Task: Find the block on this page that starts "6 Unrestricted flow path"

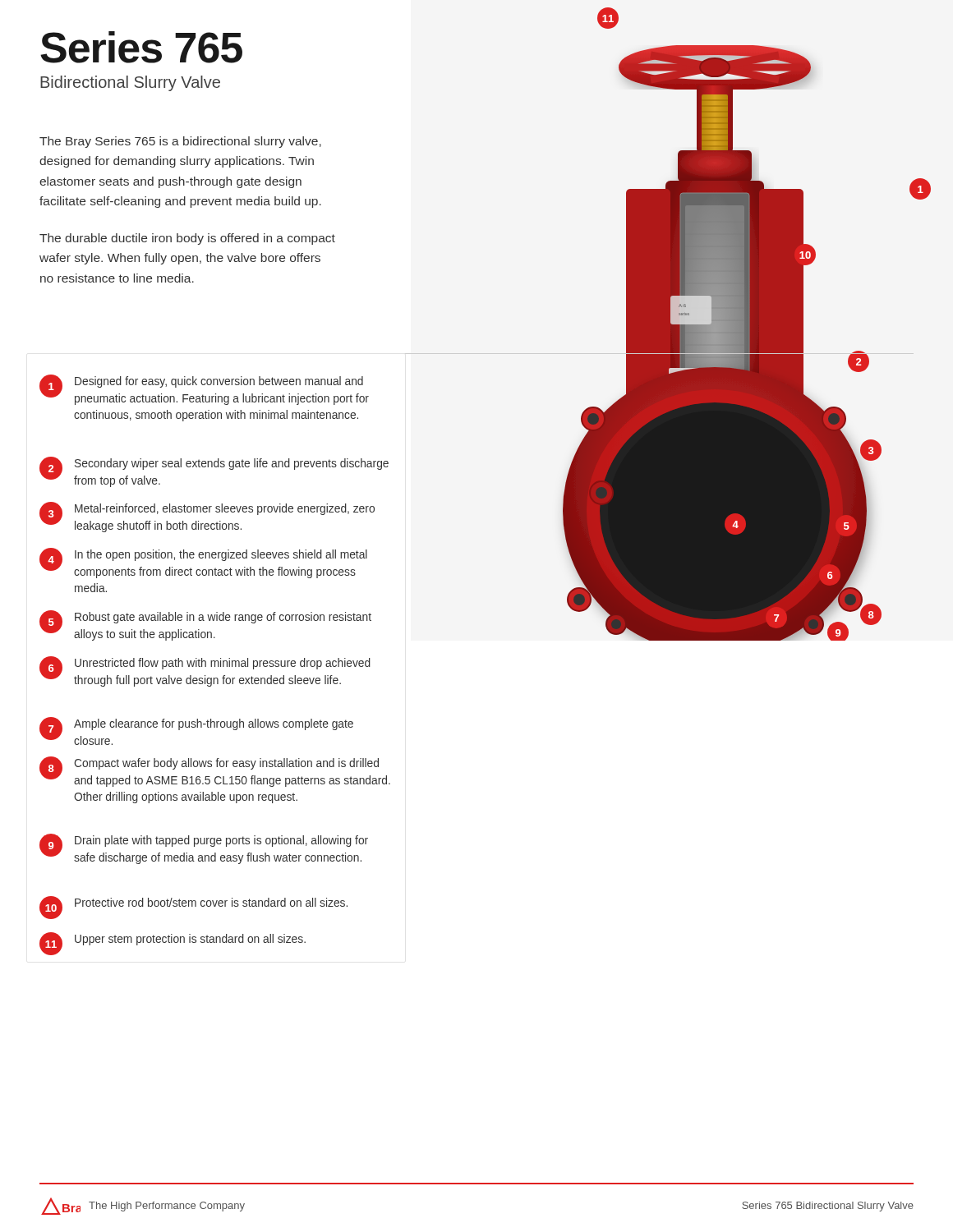Action: [x=216, y=672]
